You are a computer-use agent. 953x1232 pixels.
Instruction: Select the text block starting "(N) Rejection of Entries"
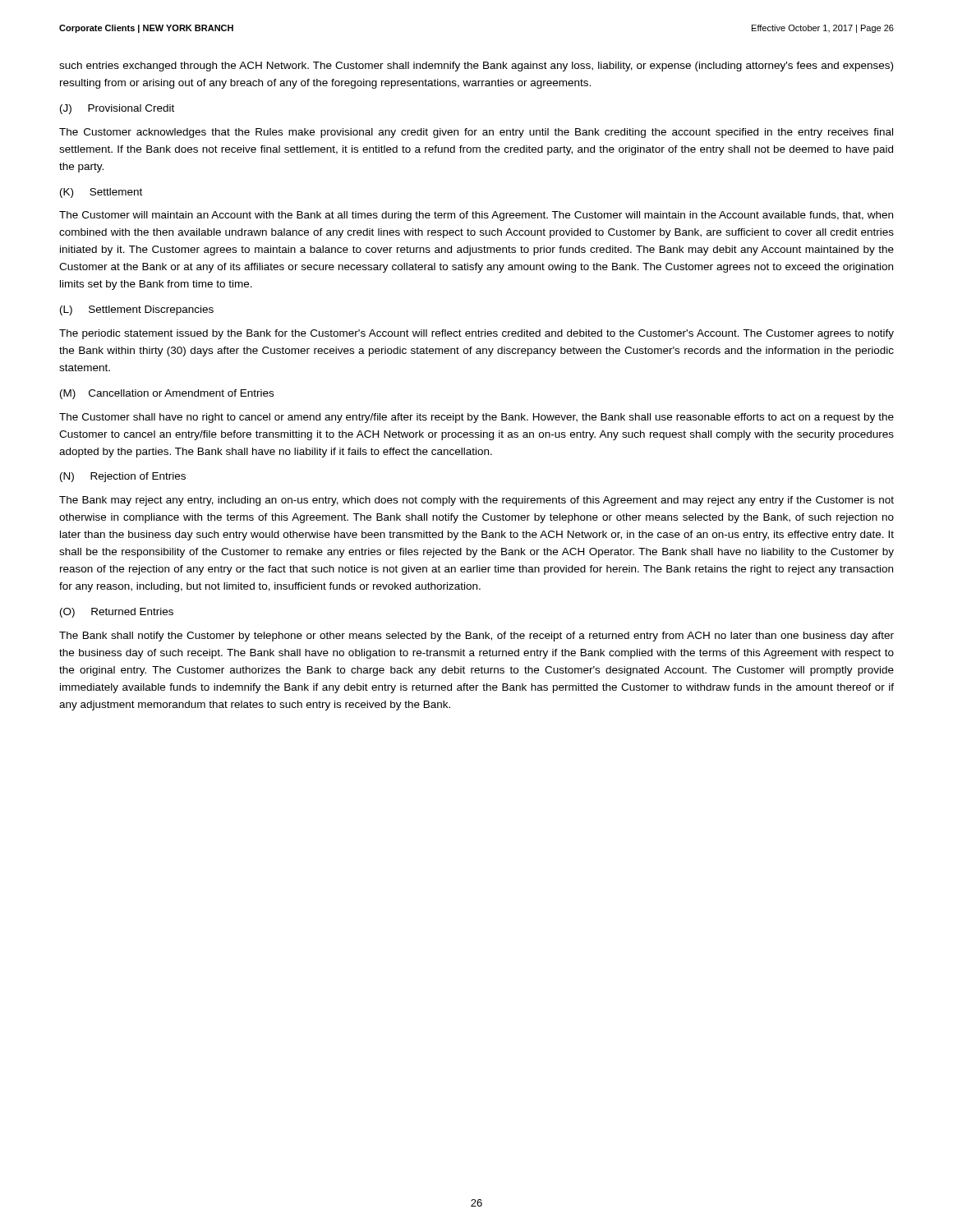[123, 476]
